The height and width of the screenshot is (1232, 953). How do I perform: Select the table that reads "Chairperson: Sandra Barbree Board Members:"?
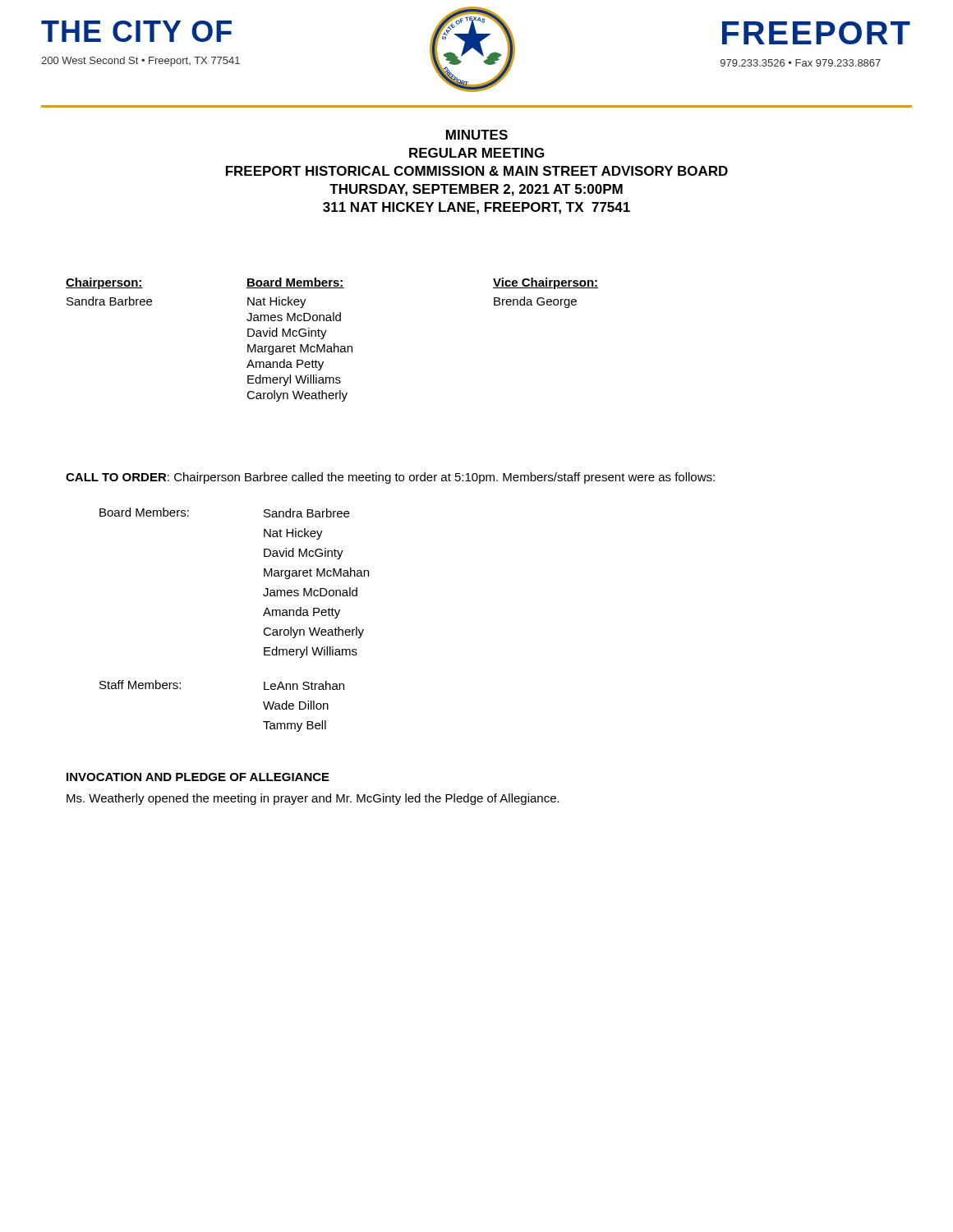(x=435, y=339)
